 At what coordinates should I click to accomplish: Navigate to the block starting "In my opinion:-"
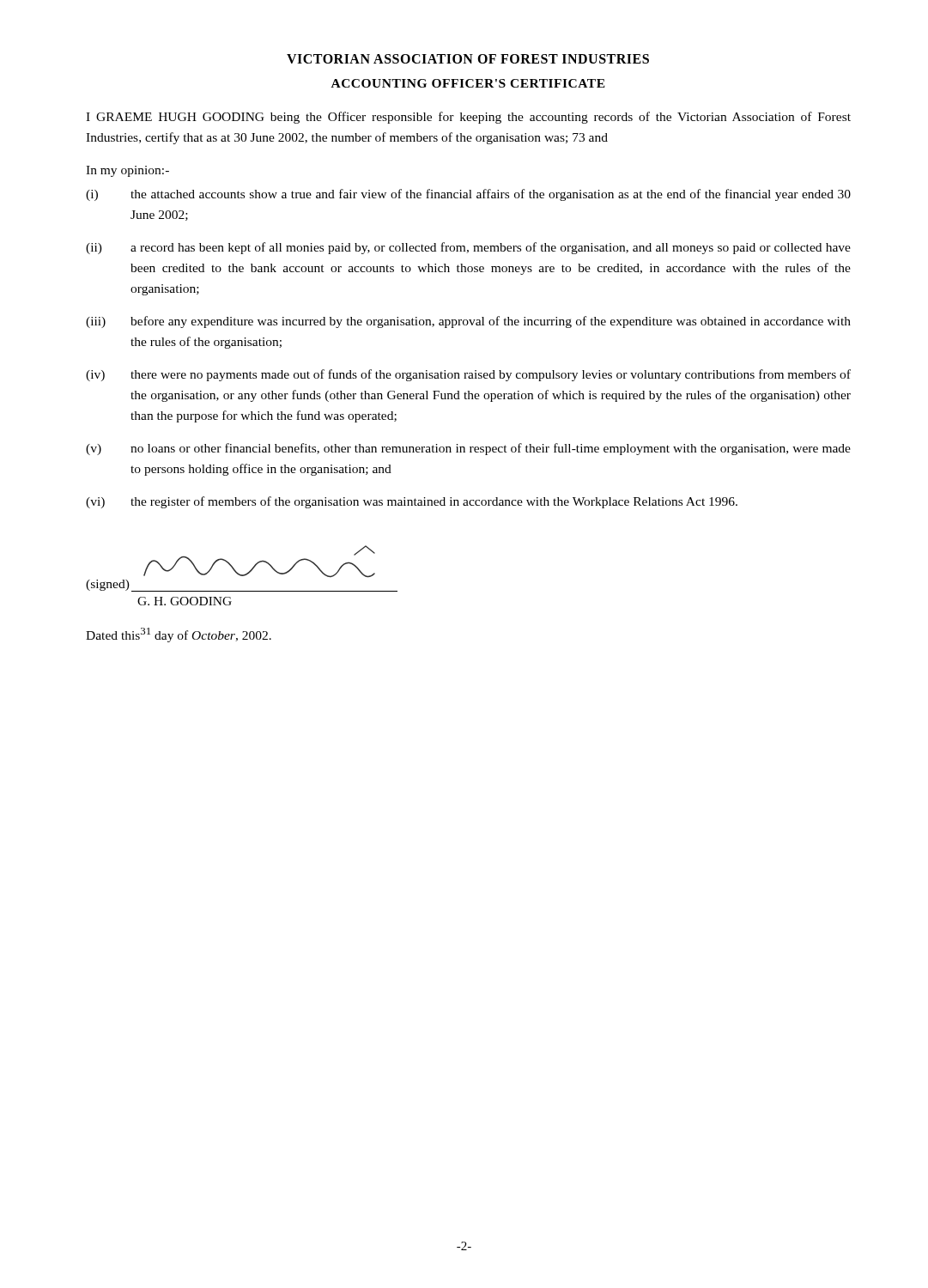[128, 170]
